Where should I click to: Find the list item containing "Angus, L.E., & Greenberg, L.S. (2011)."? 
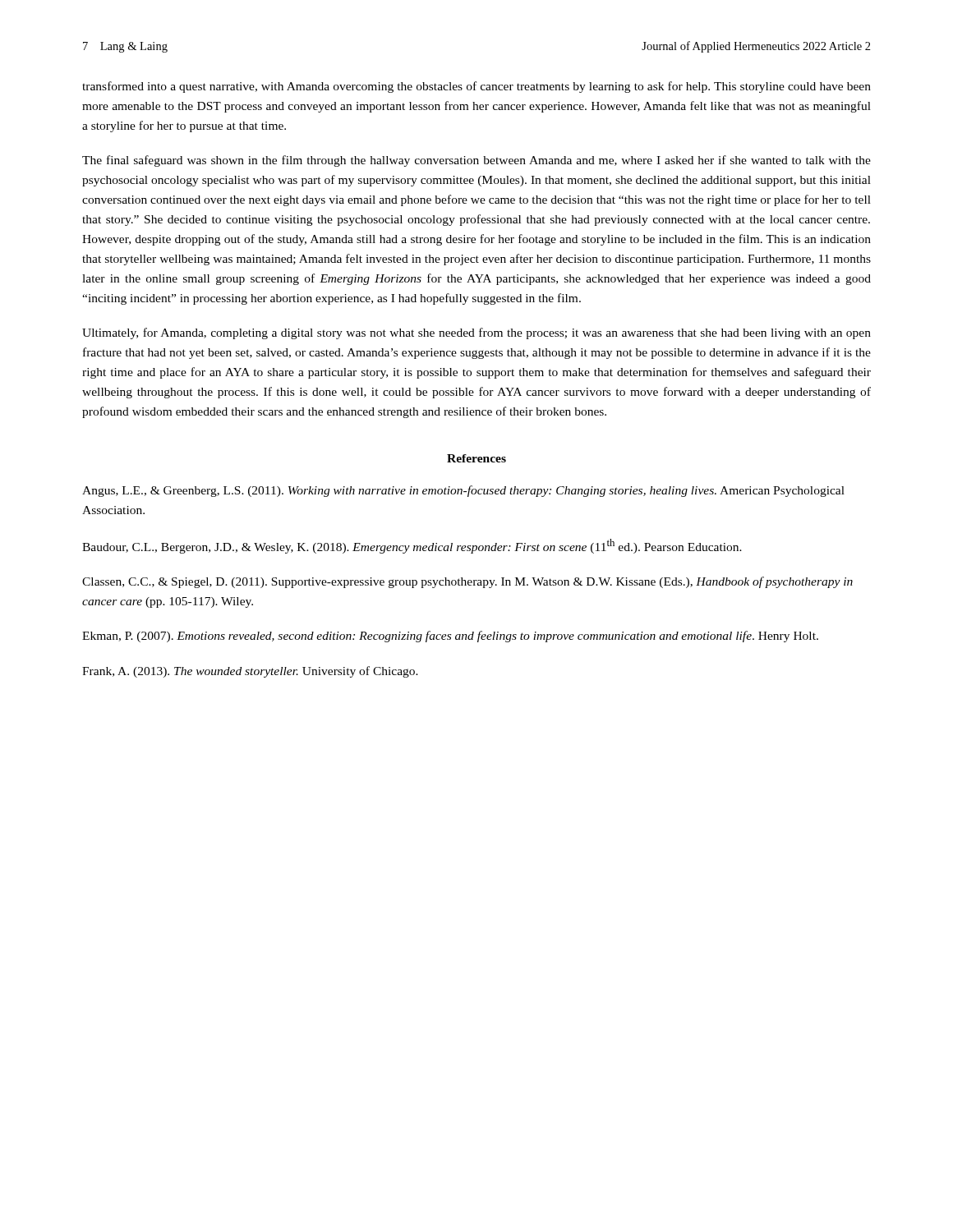click(463, 500)
